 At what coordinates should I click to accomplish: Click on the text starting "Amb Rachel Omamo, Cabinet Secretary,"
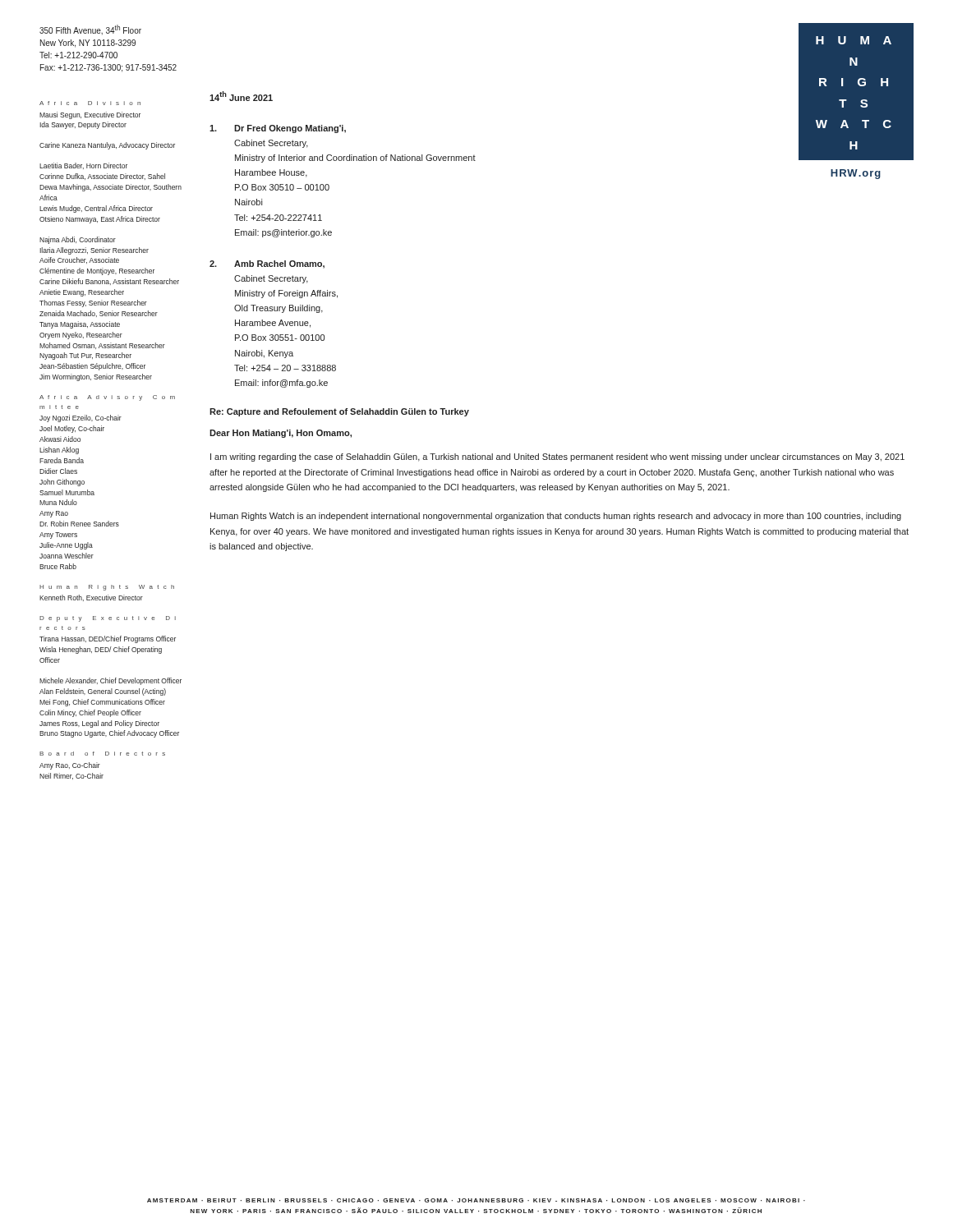(267, 264)
